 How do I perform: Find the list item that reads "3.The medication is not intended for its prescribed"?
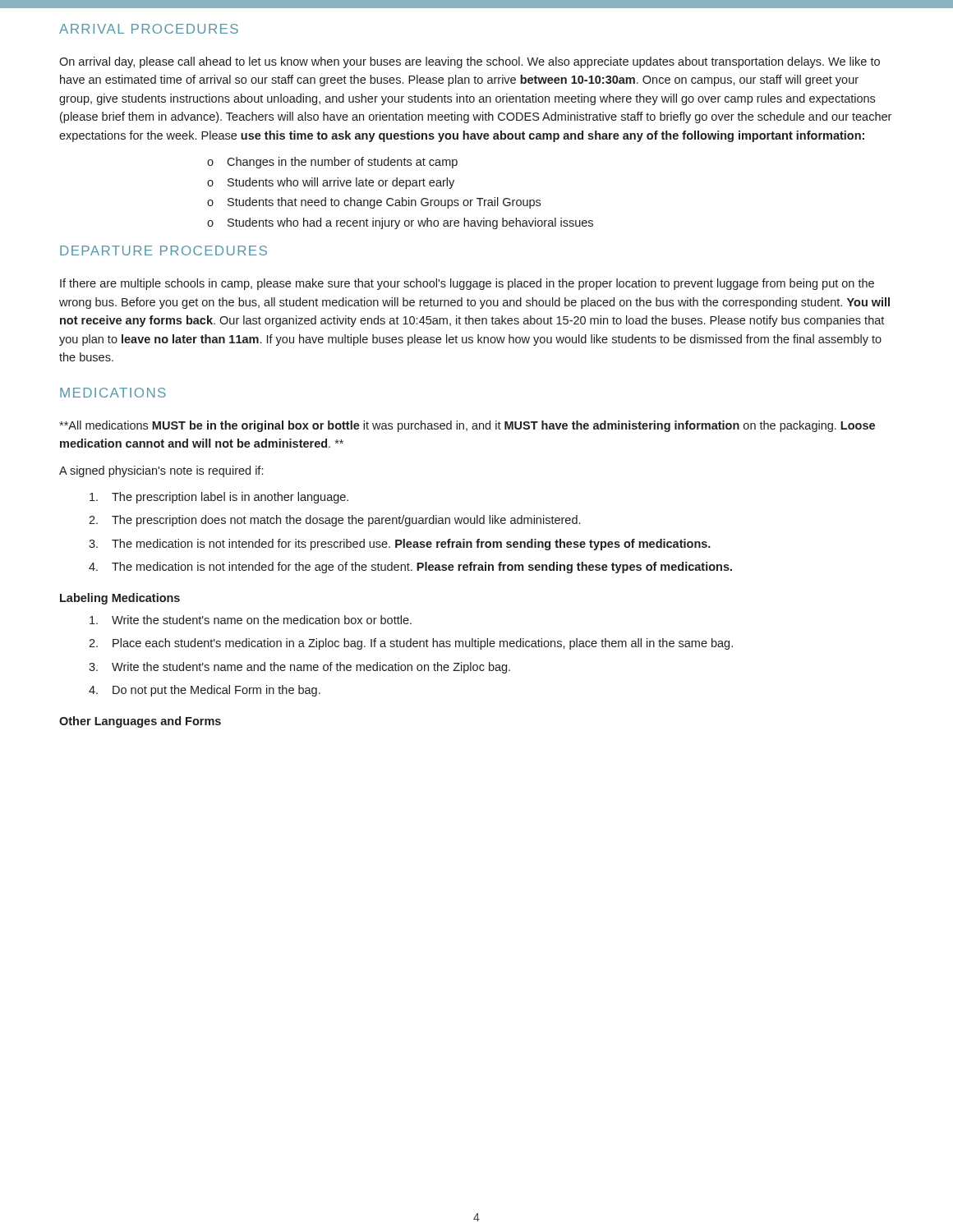pyautogui.click(x=476, y=544)
